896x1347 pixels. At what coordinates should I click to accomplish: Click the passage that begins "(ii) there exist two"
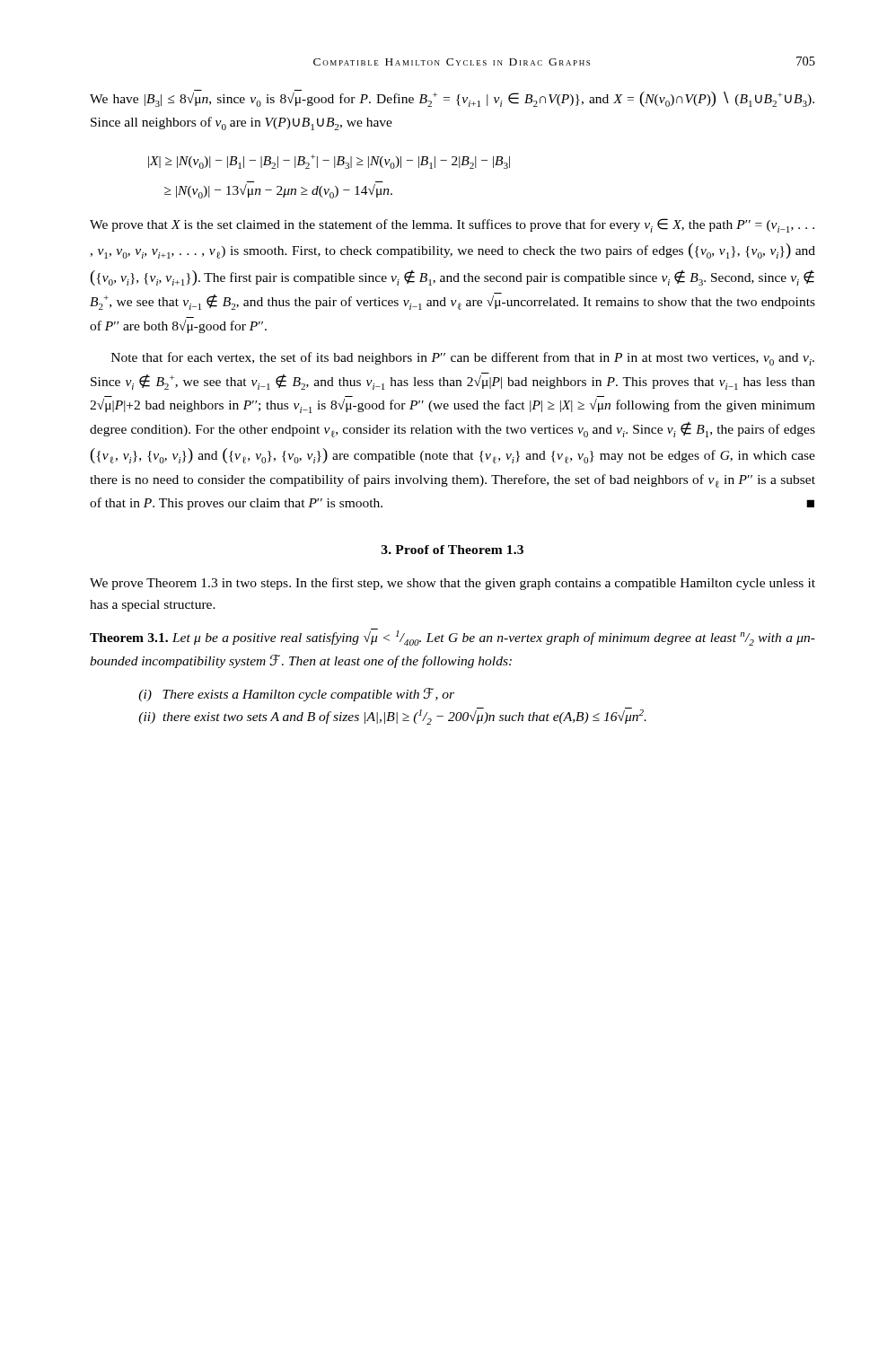(477, 717)
